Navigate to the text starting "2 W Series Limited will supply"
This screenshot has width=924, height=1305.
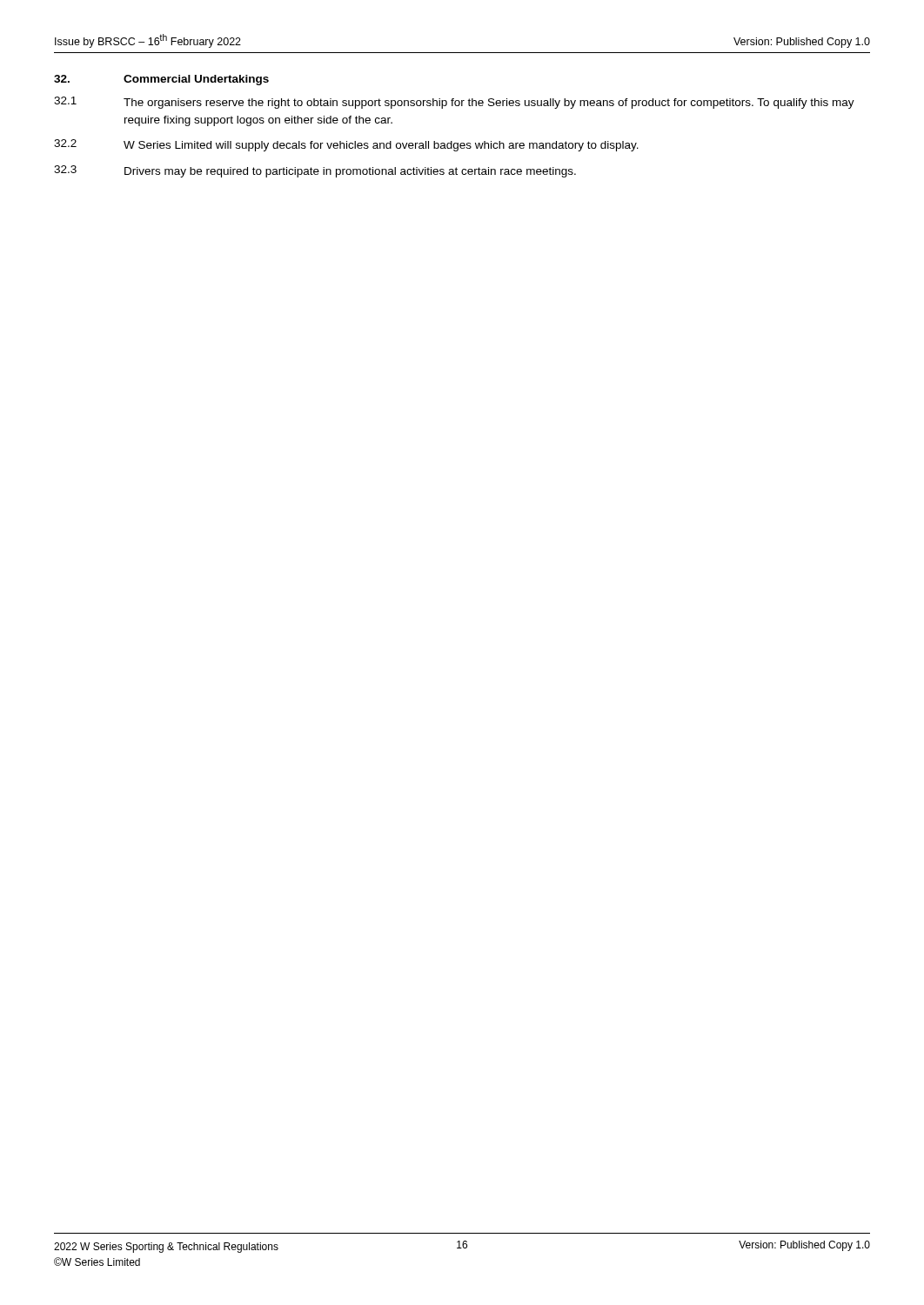pyautogui.click(x=346, y=145)
